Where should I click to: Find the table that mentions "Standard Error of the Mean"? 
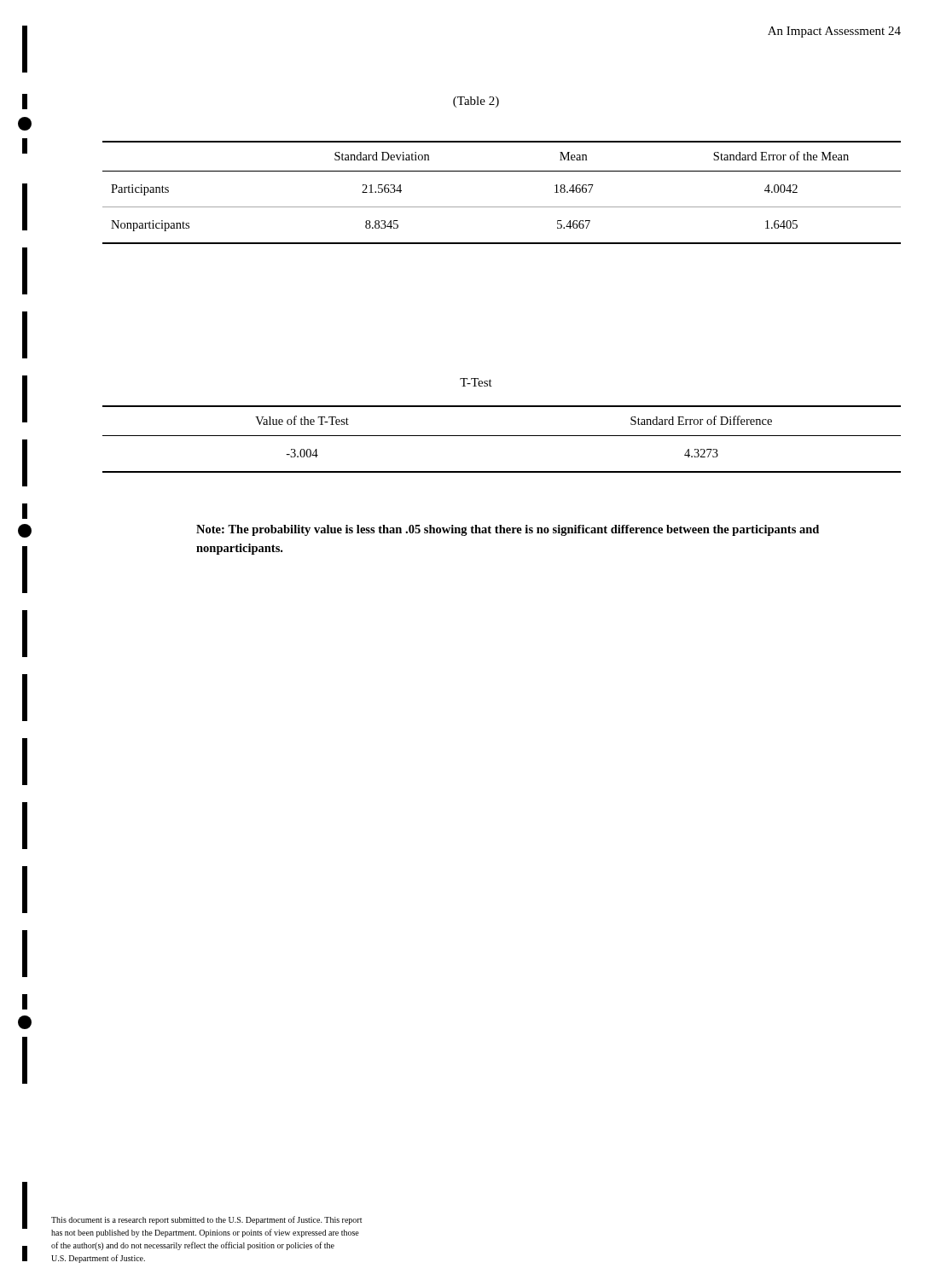click(x=502, y=192)
